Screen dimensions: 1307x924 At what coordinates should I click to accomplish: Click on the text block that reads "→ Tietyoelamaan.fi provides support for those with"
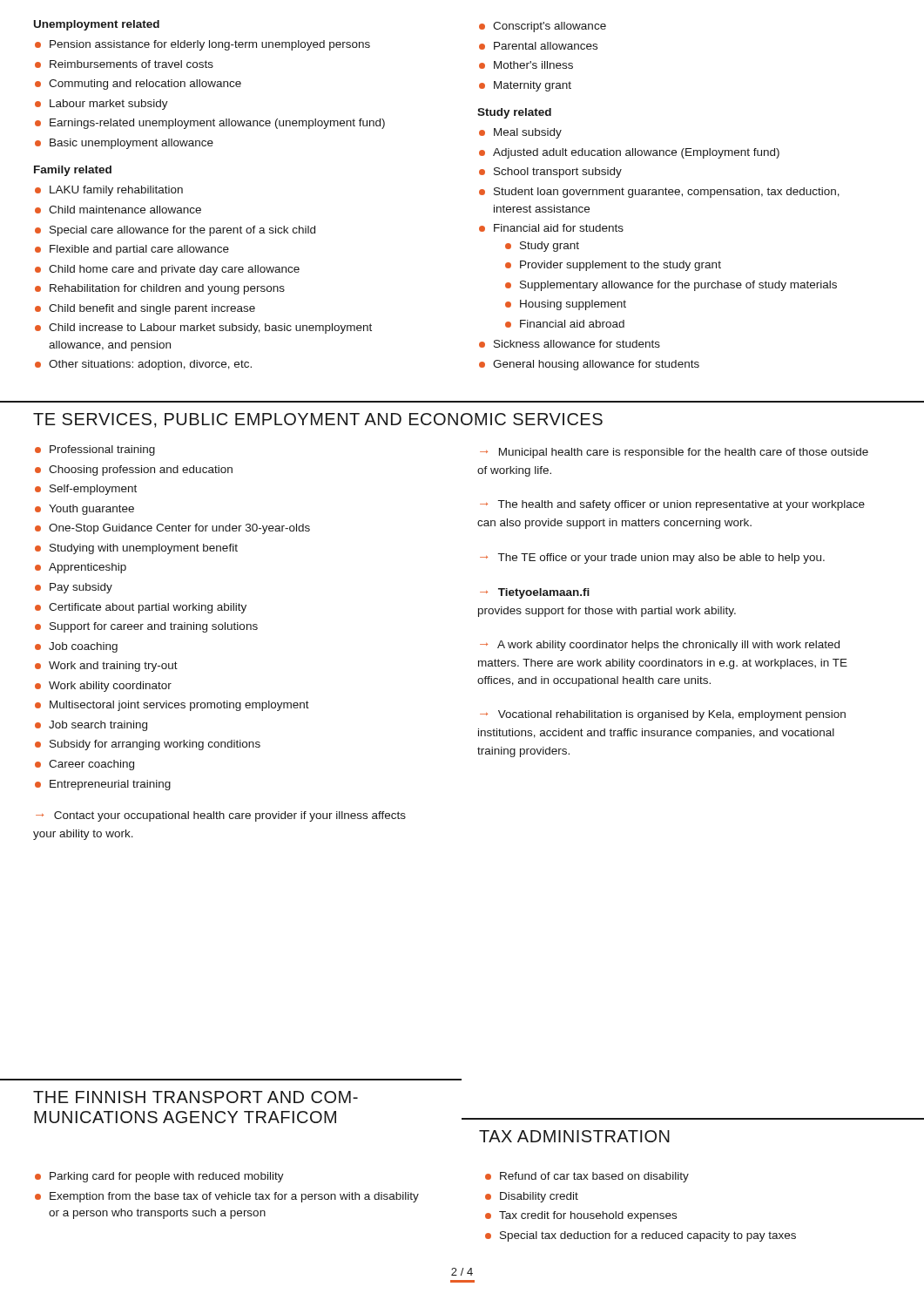click(607, 600)
